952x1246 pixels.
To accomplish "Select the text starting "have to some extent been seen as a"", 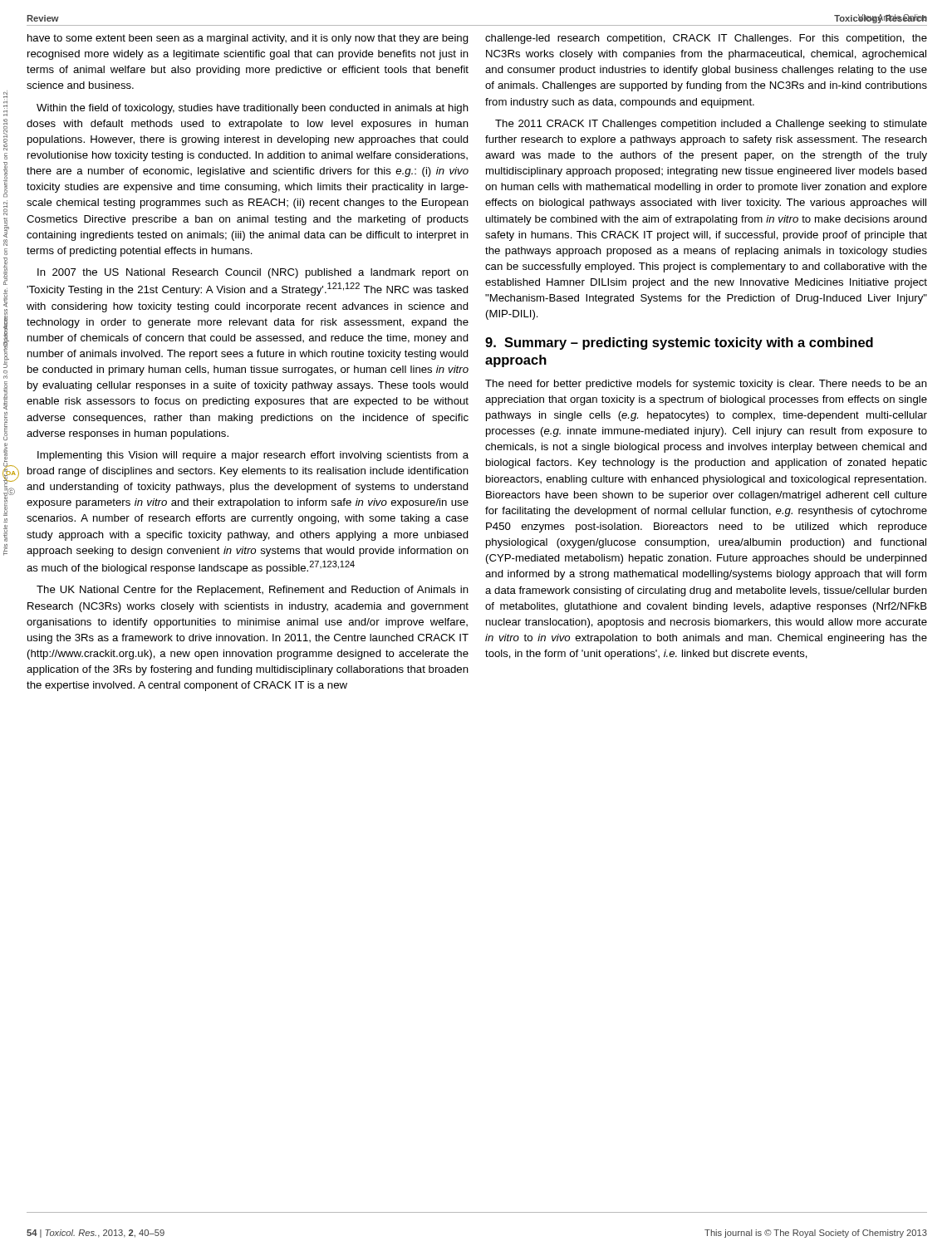I will 248,62.
